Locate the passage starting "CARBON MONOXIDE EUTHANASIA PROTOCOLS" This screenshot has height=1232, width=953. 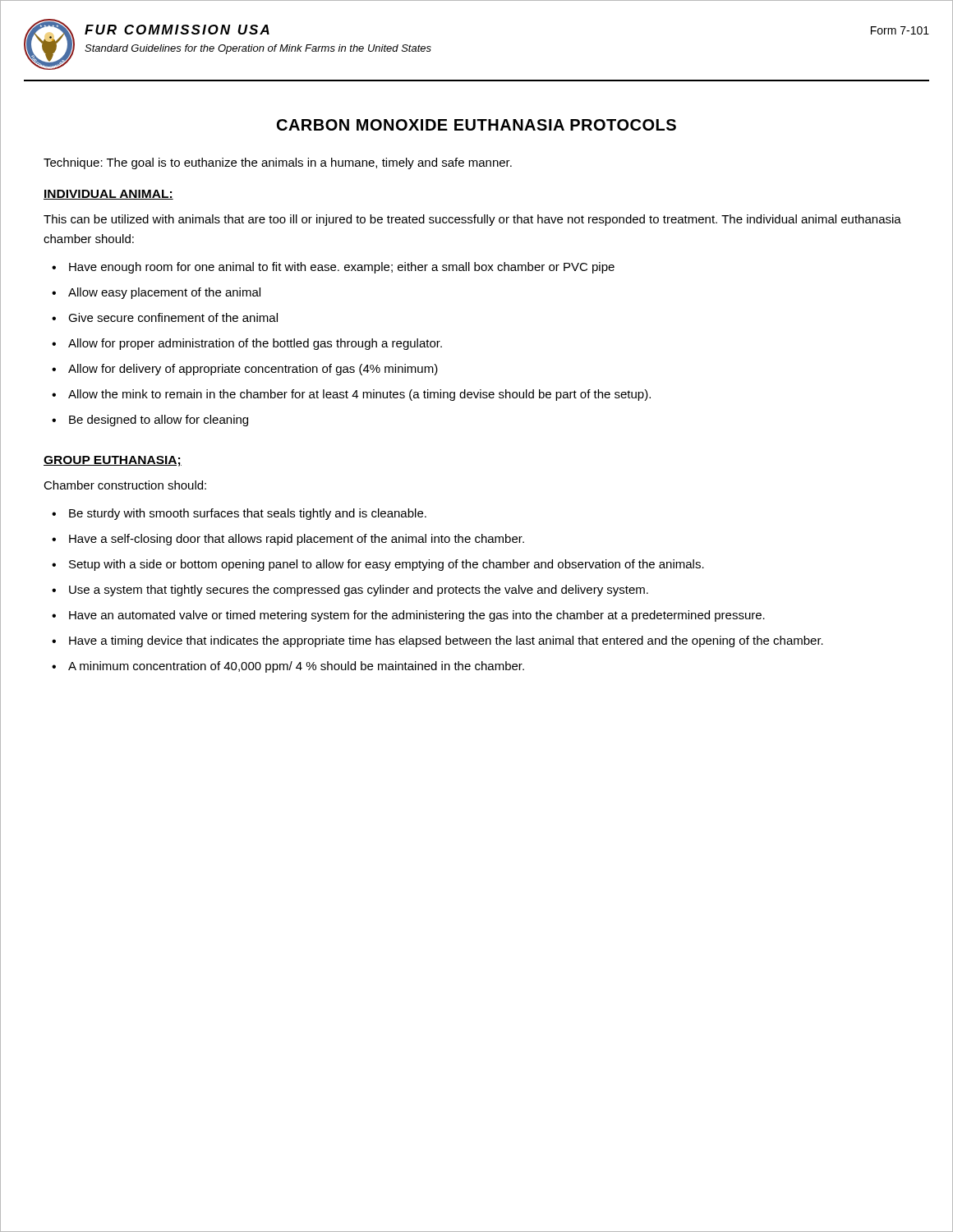coord(476,125)
